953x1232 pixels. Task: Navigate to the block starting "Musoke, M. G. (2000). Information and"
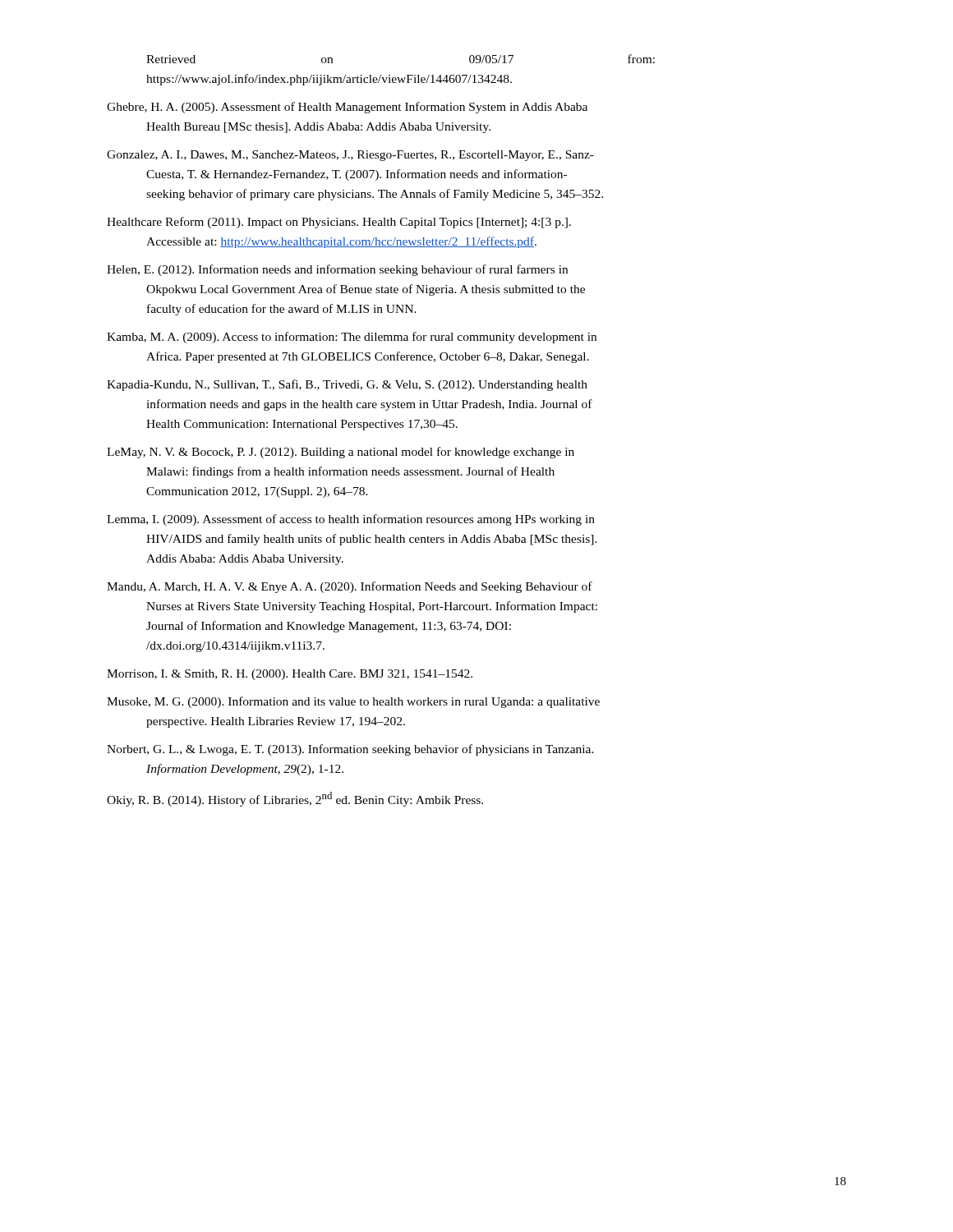[x=476, y=712]
